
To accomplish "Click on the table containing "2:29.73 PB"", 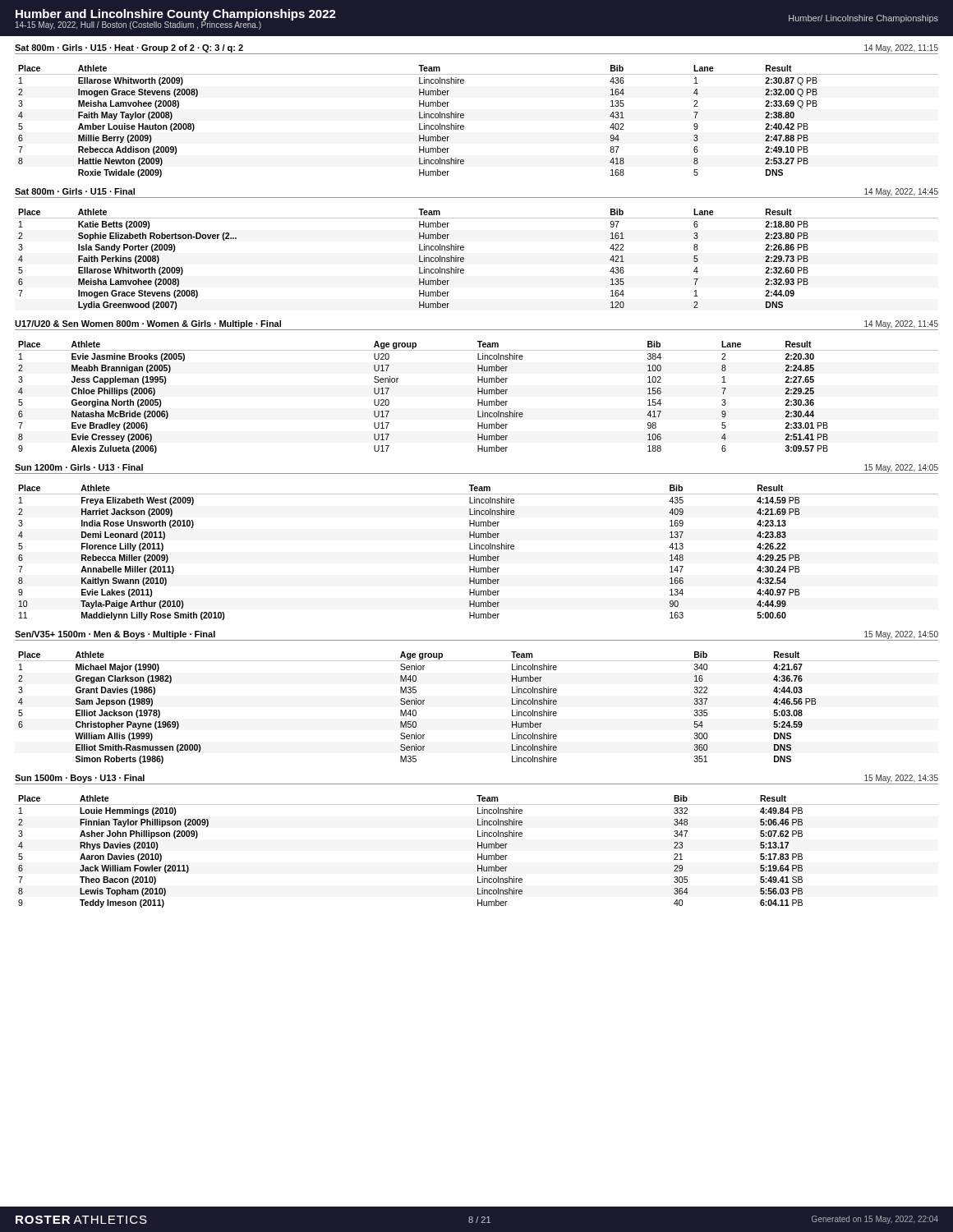I will click(476, 258).
